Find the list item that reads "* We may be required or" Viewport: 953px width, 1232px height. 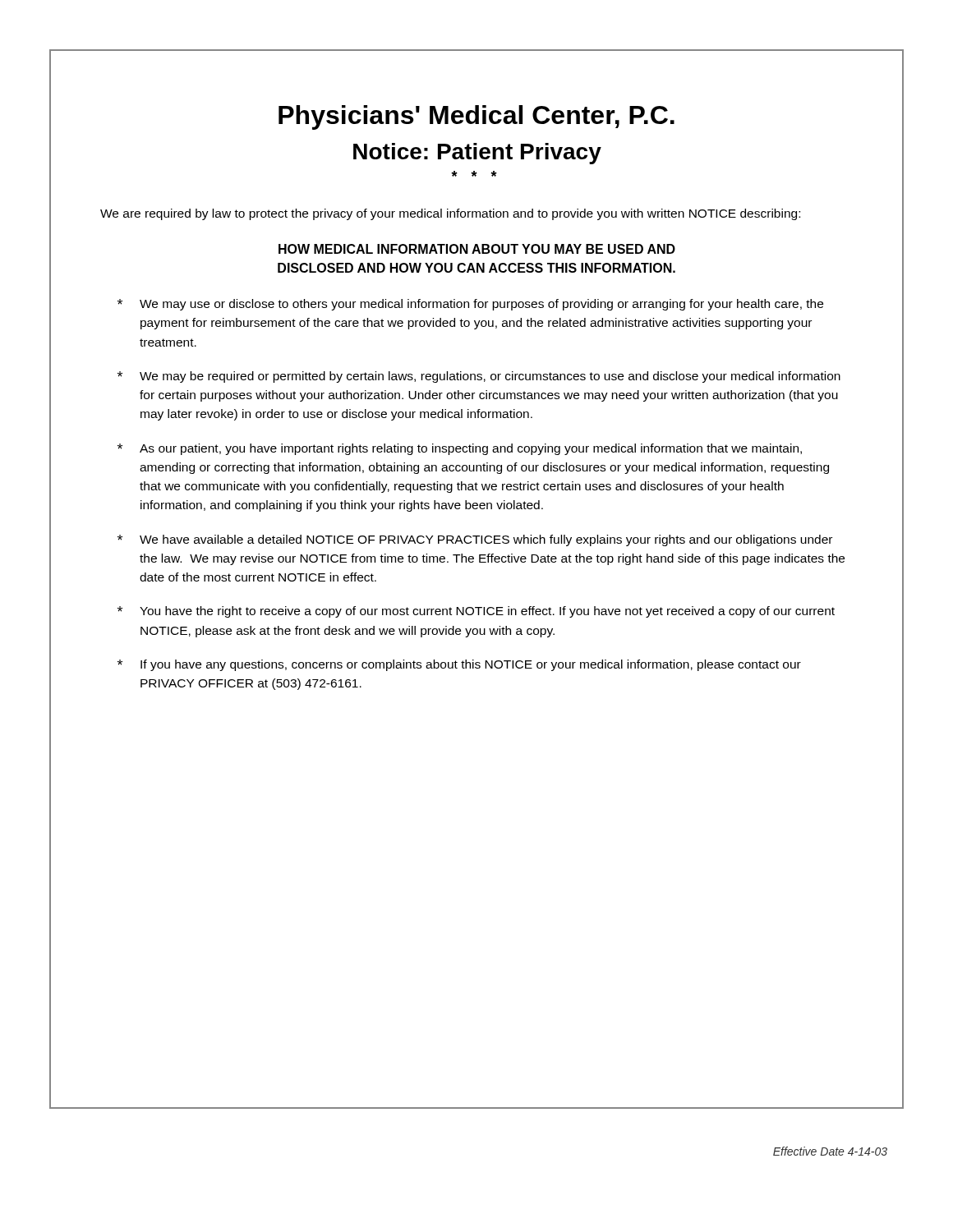tap(476, 395)
